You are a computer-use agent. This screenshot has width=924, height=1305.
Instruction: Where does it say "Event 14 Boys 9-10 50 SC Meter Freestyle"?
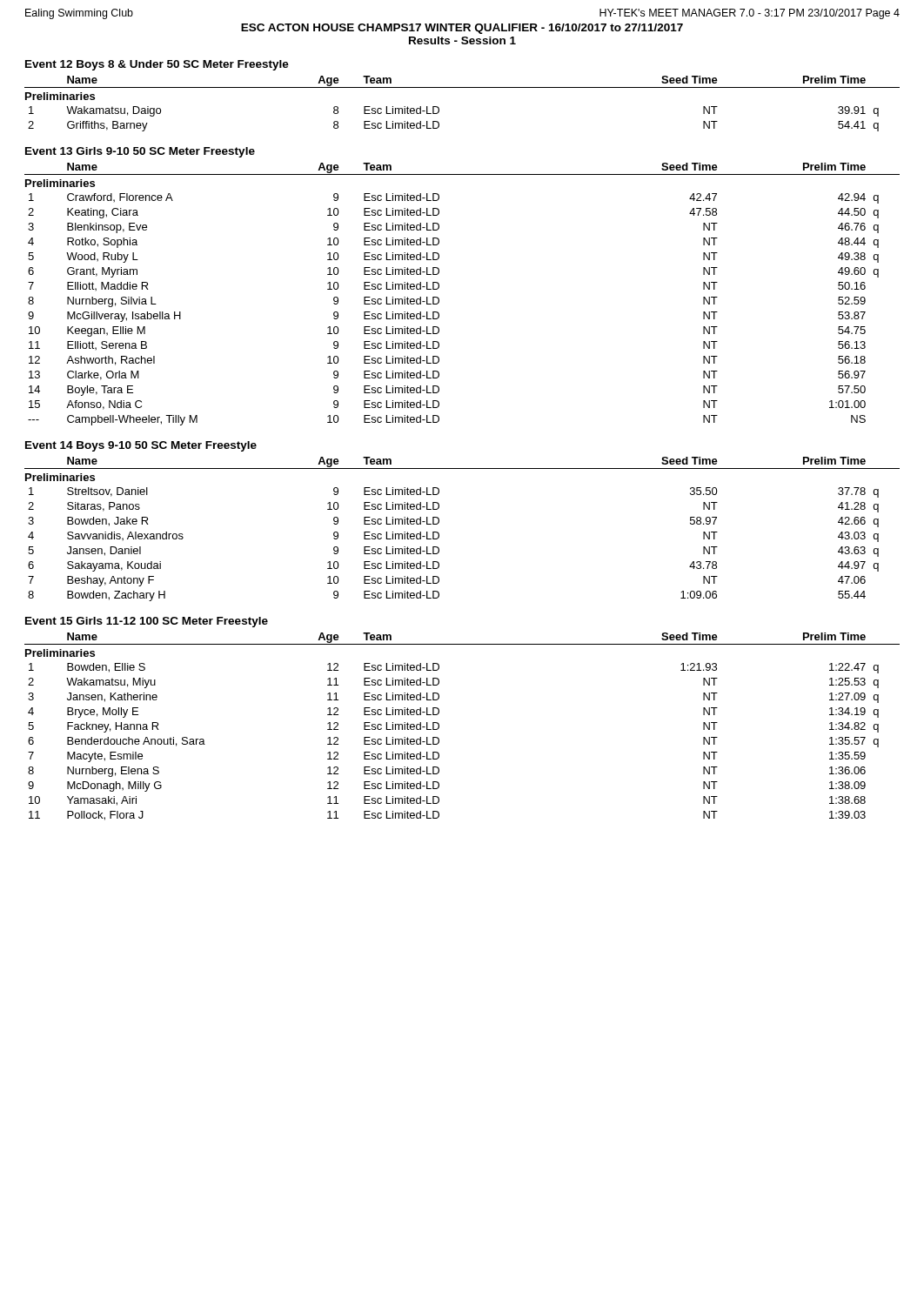[x=141, y=445]
